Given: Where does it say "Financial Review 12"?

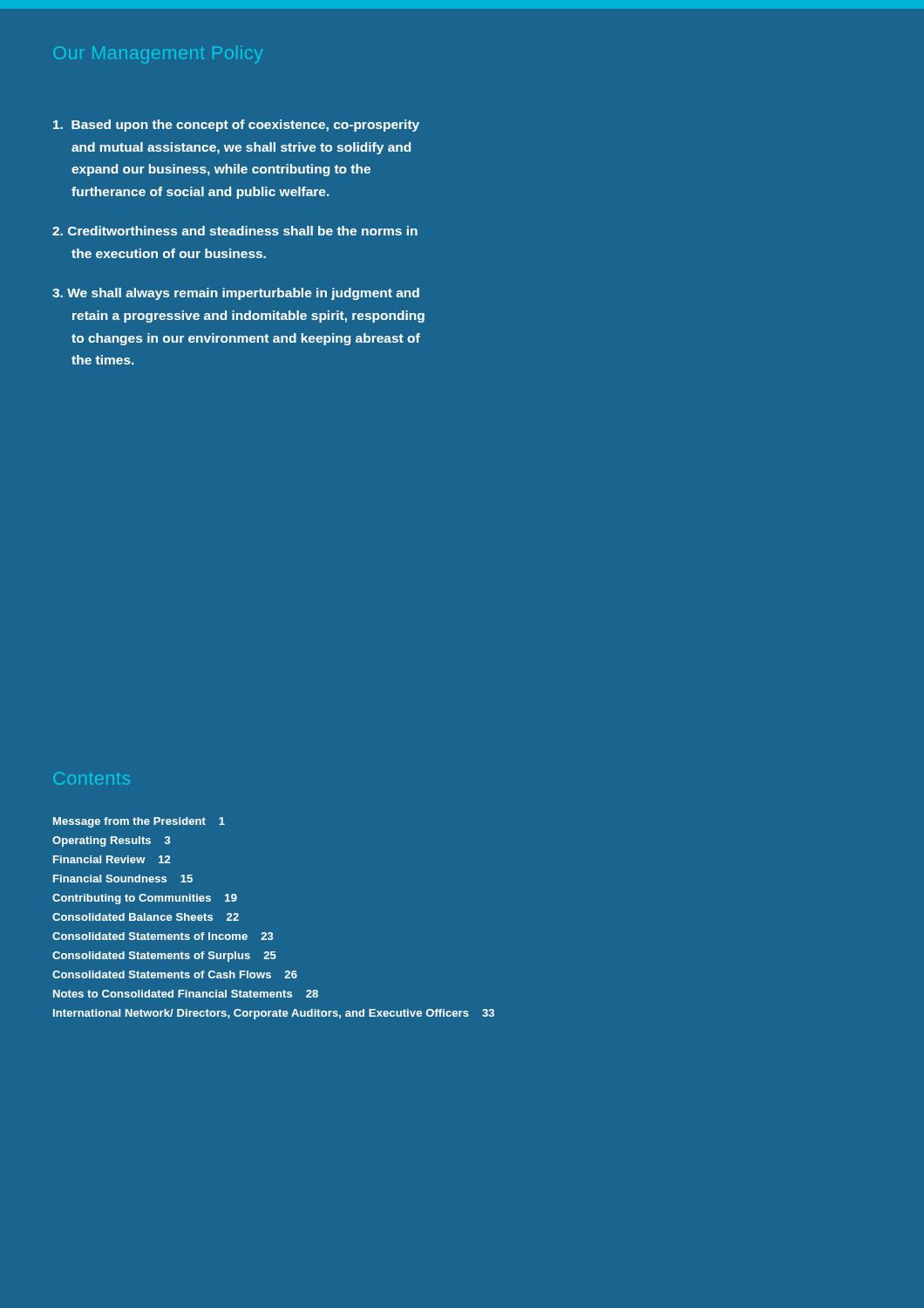Looking at the screenshot, I should [112, 859].
